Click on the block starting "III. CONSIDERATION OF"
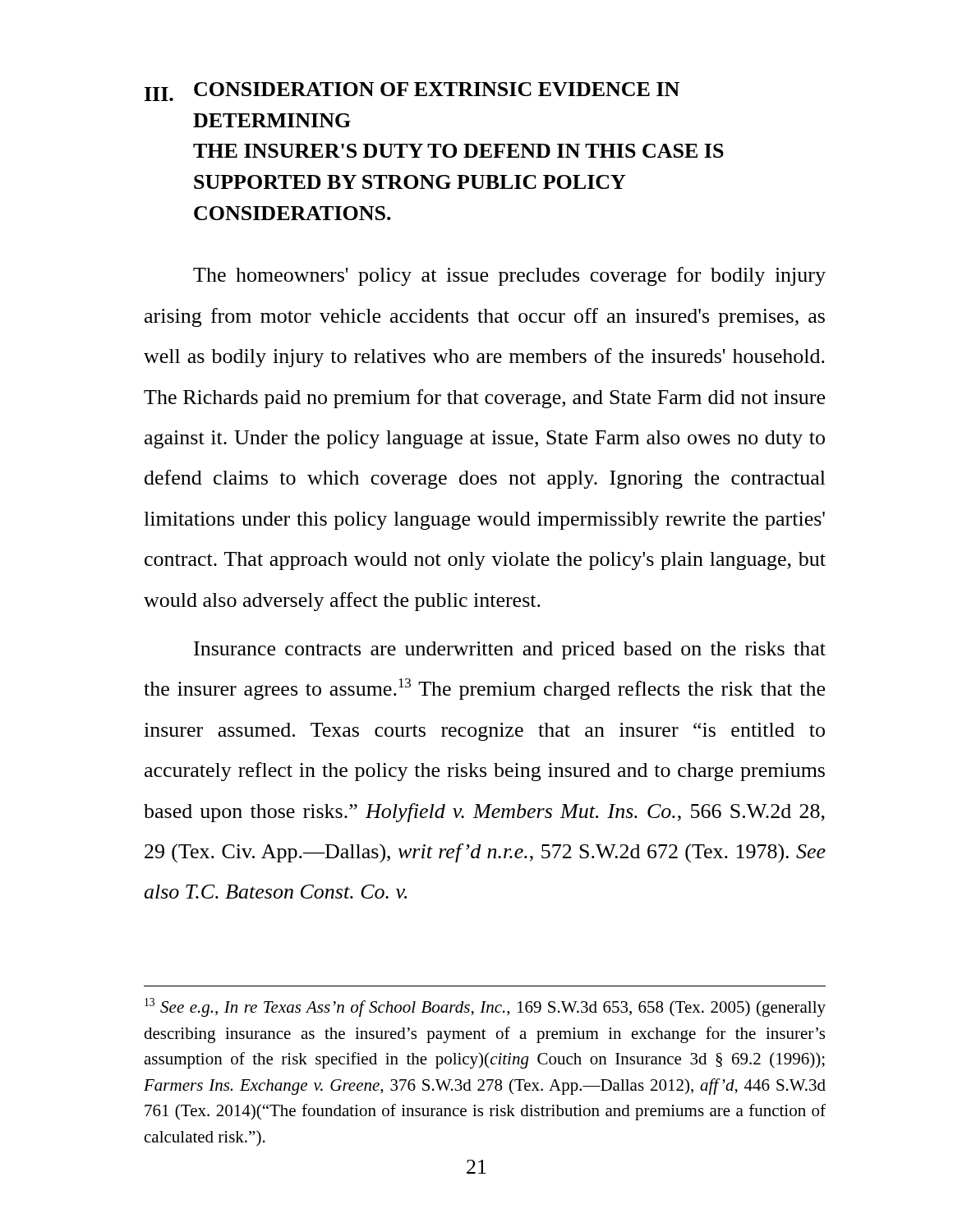The width and height of the screenshot is (953, 1232). coord(485,151)
